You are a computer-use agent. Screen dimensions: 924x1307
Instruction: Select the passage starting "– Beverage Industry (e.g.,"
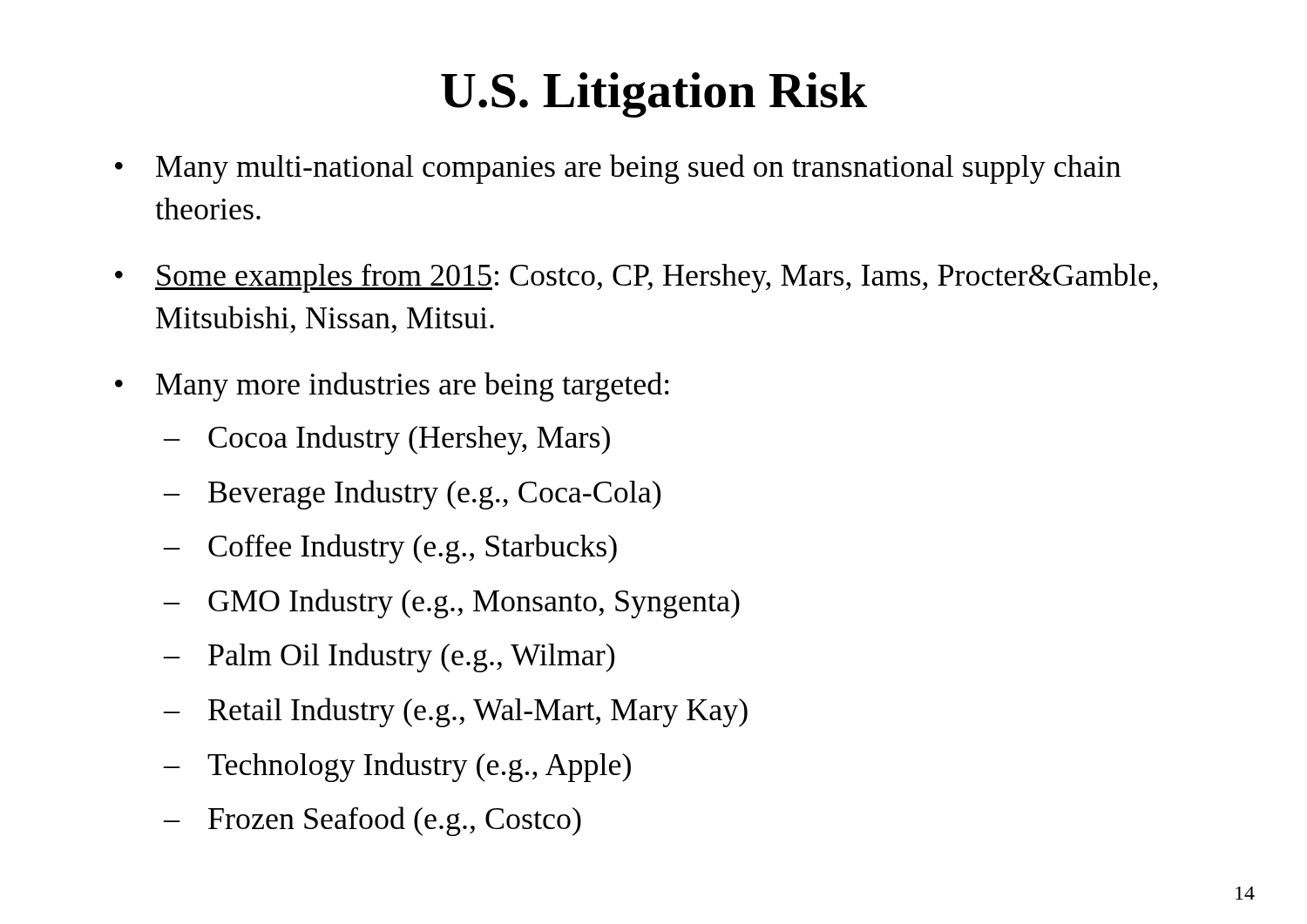(x=412, y=495)
